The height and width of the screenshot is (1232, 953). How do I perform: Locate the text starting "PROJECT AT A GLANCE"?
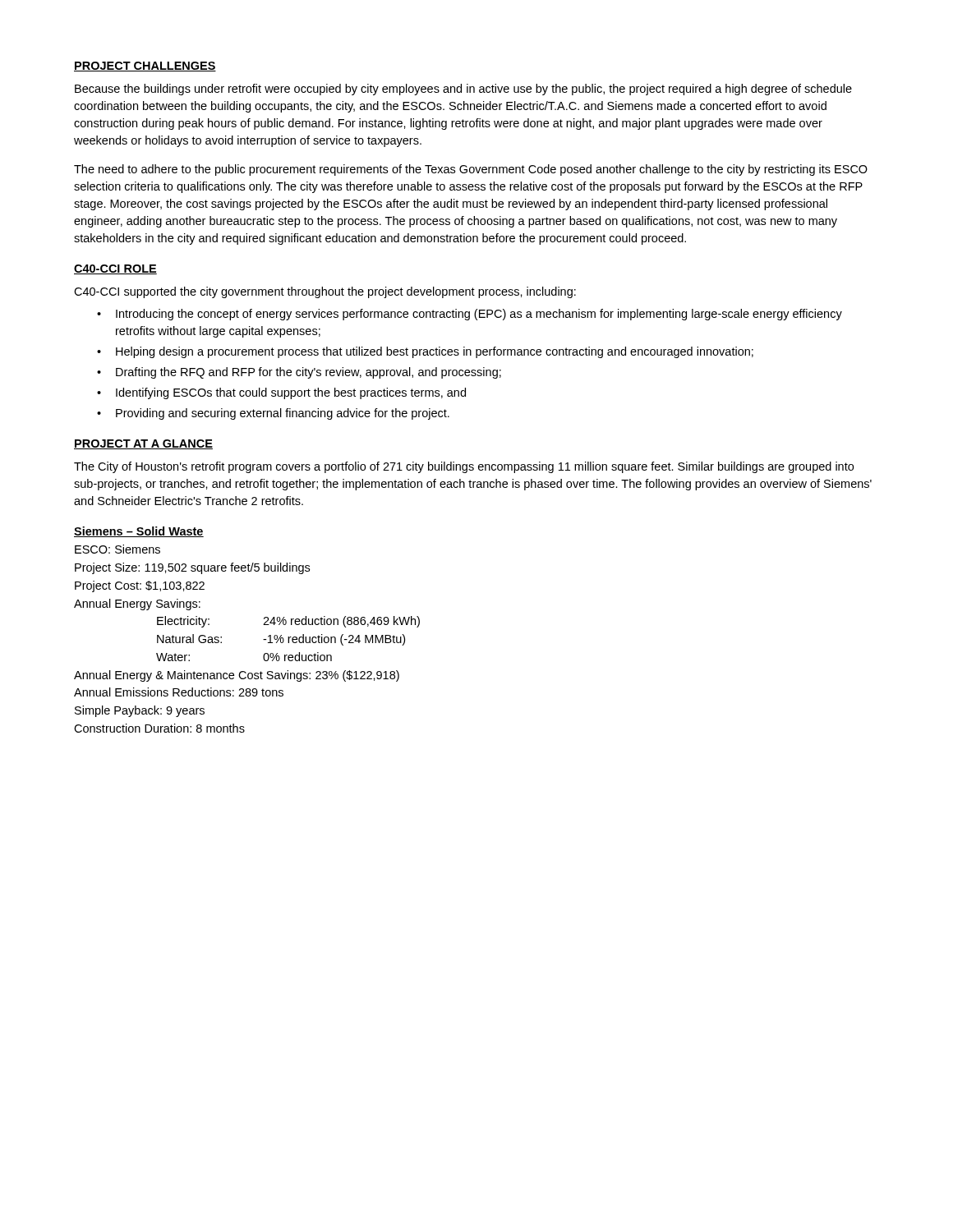point(143,444)
